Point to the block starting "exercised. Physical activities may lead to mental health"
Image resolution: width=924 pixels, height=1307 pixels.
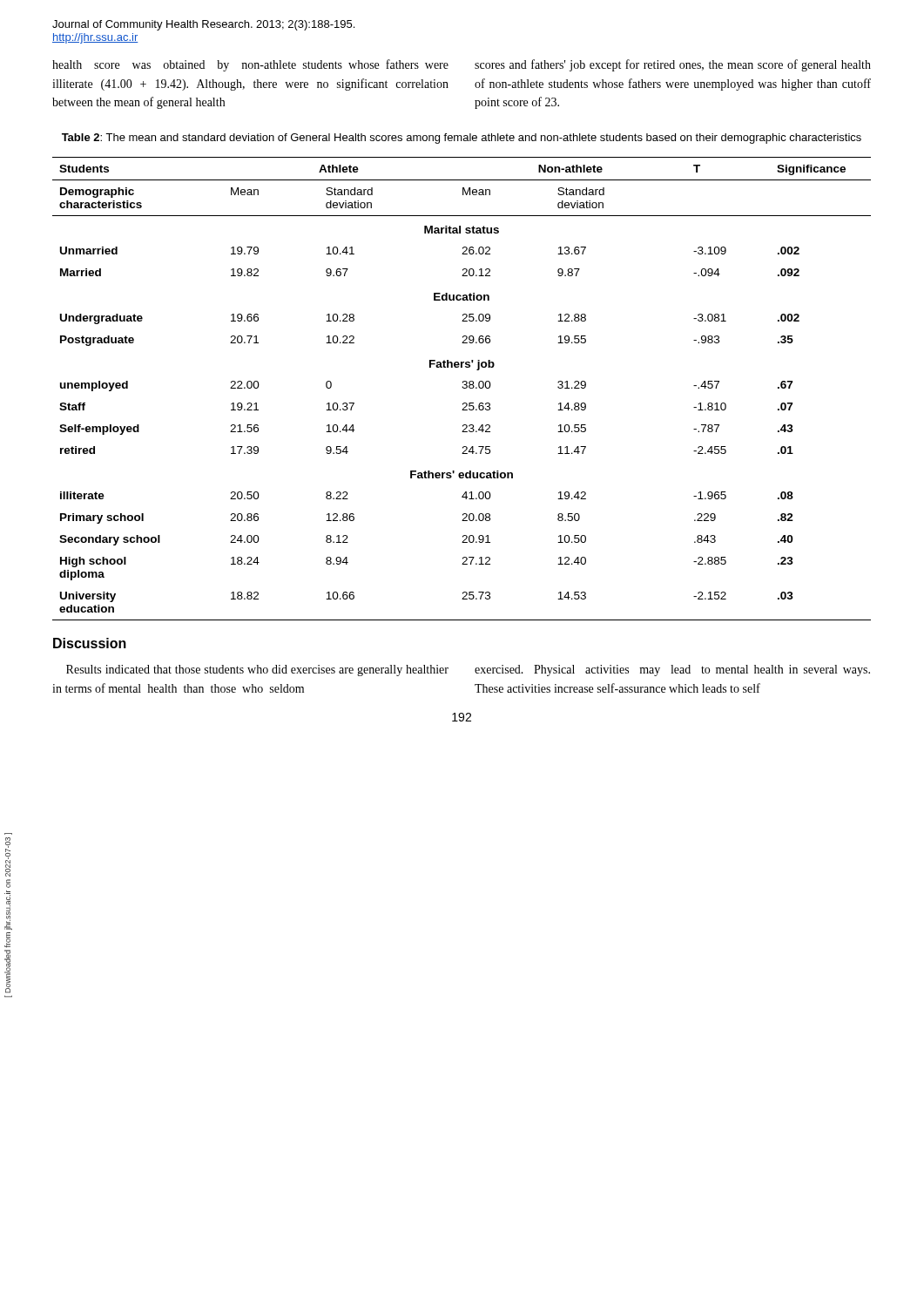click(673, 679)
